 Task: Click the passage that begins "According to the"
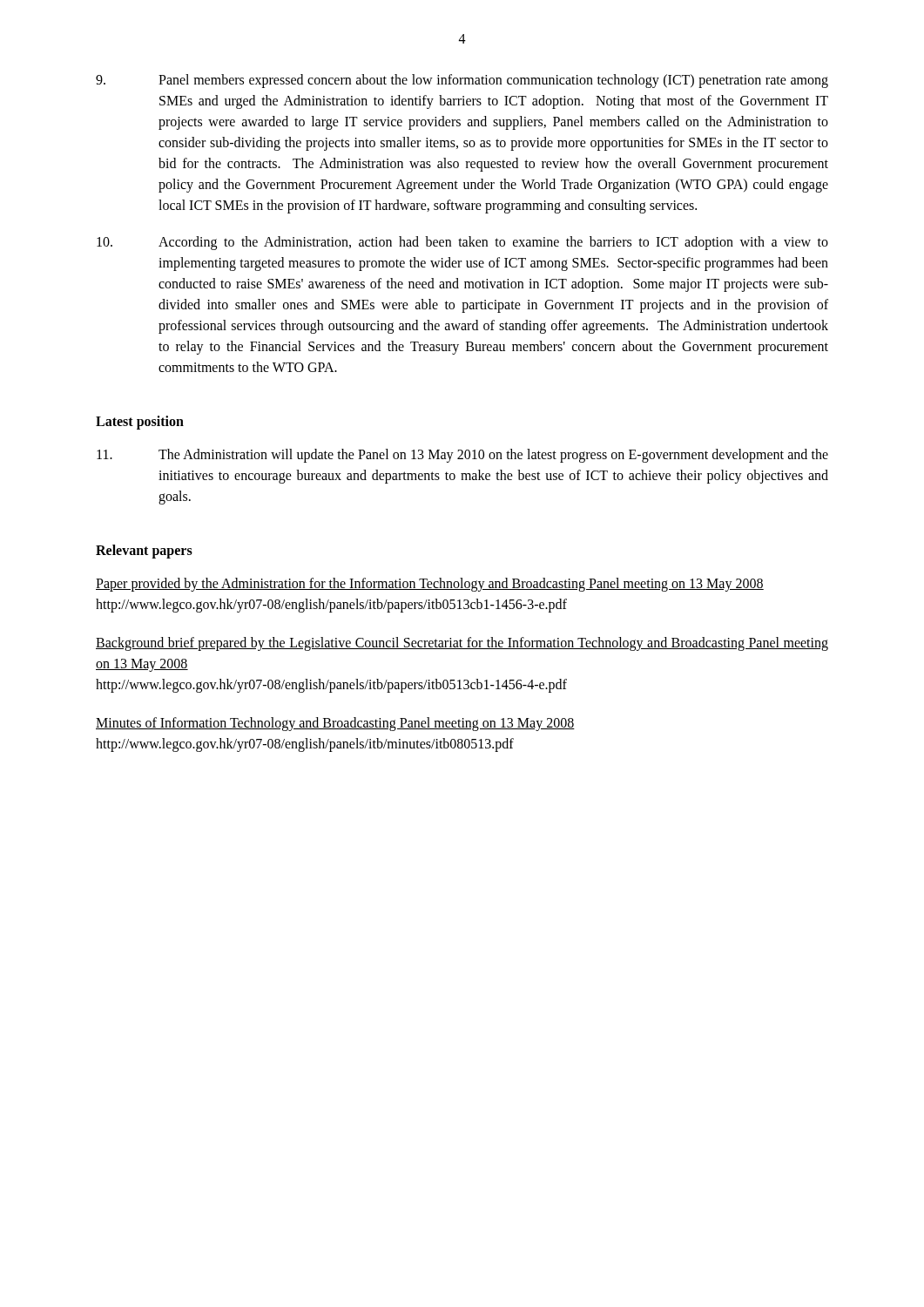pos(462,305)
